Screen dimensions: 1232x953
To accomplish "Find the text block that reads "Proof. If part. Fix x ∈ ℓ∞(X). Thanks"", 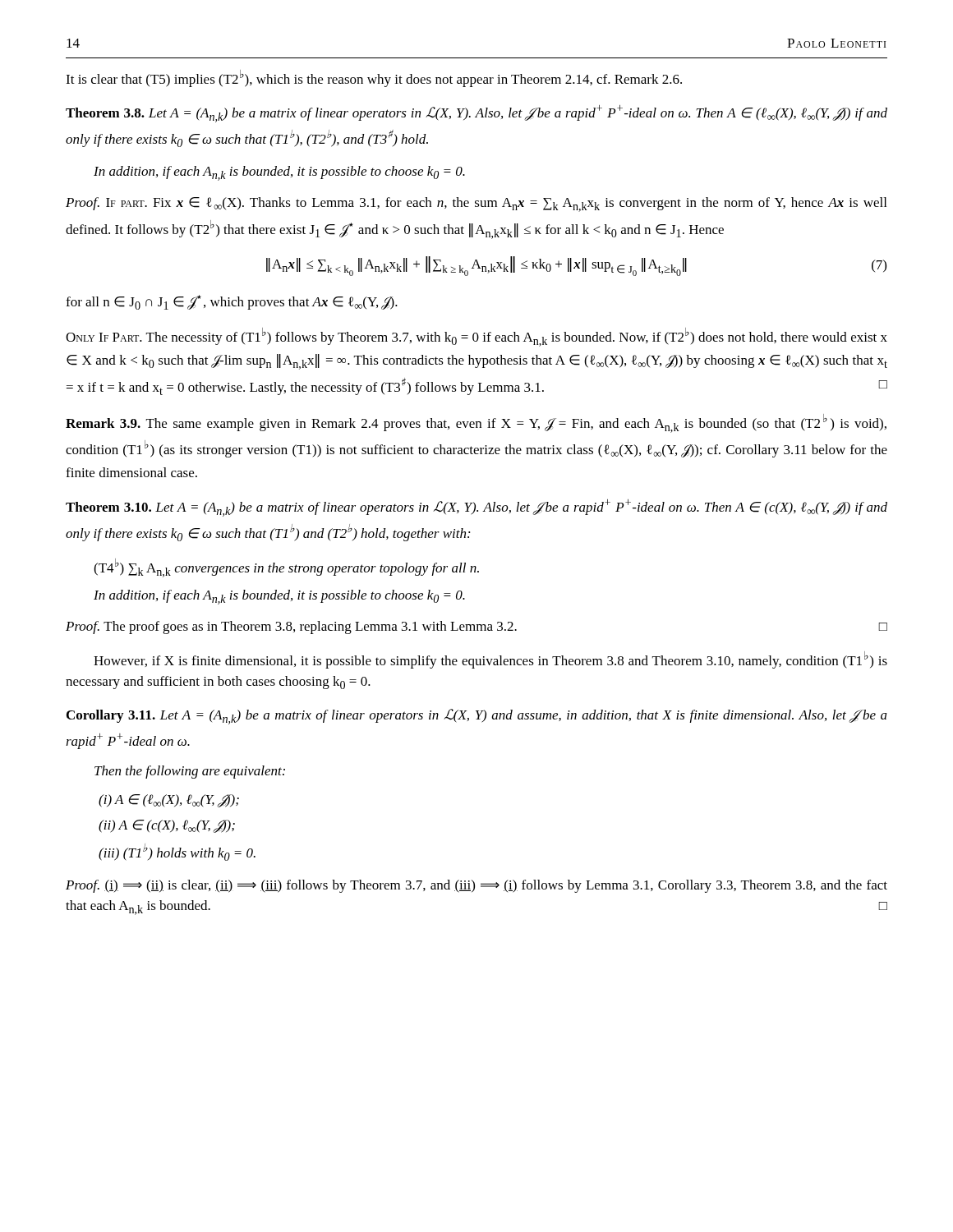I will 476,218.
